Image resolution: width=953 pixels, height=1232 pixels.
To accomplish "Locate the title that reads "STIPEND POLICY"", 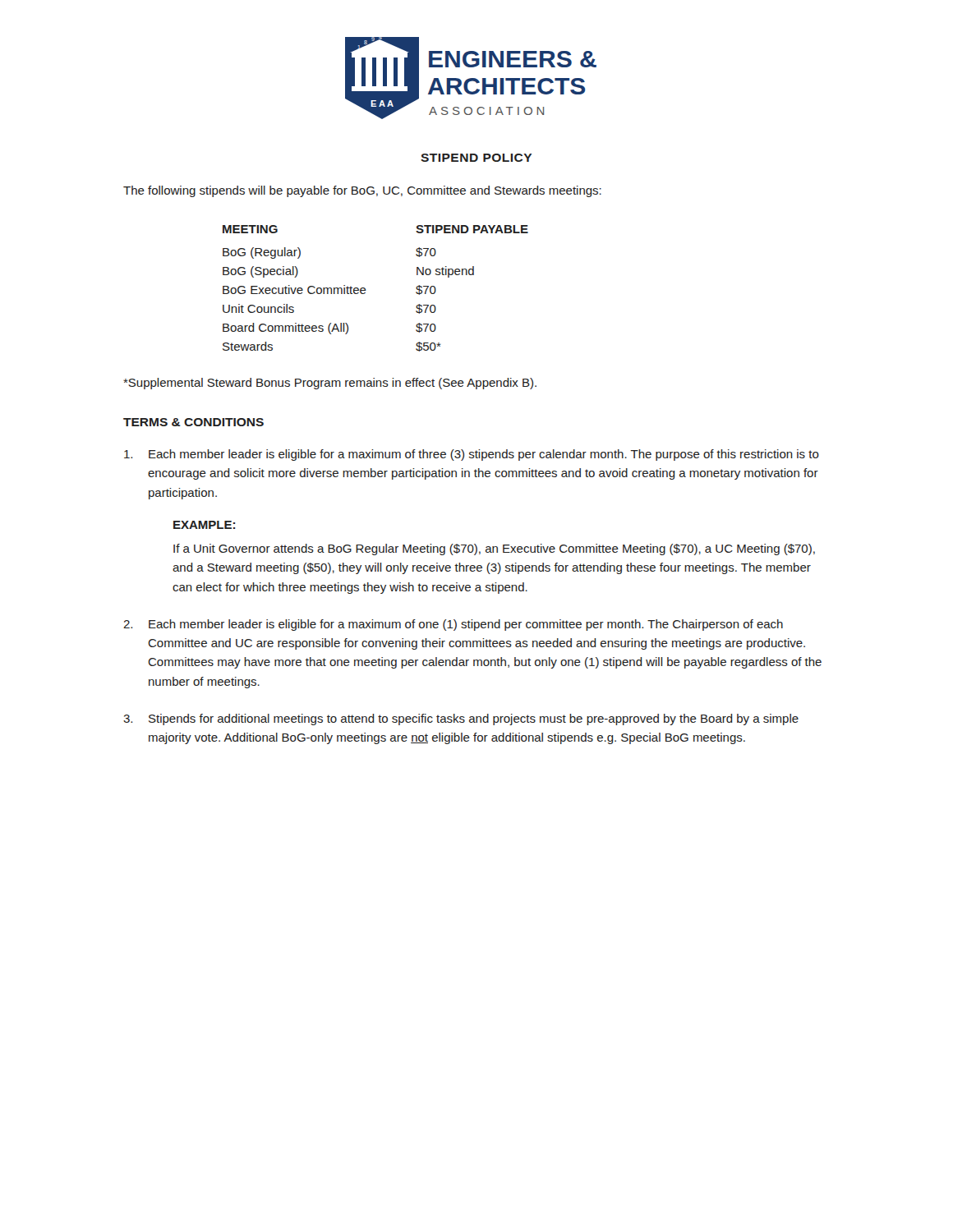I will [476, 157].
